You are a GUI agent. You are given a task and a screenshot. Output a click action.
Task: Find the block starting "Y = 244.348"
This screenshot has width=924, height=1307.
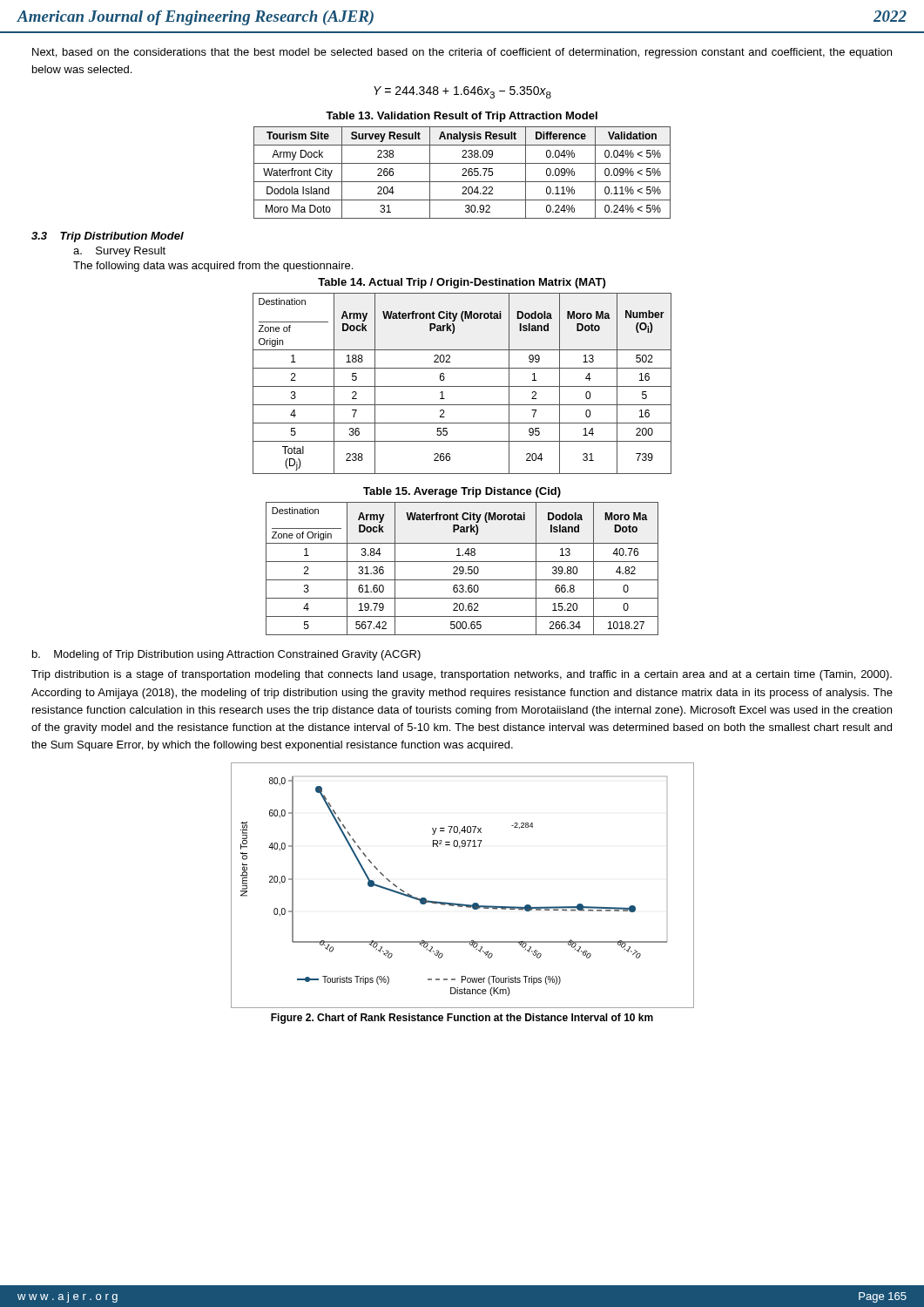462,92
